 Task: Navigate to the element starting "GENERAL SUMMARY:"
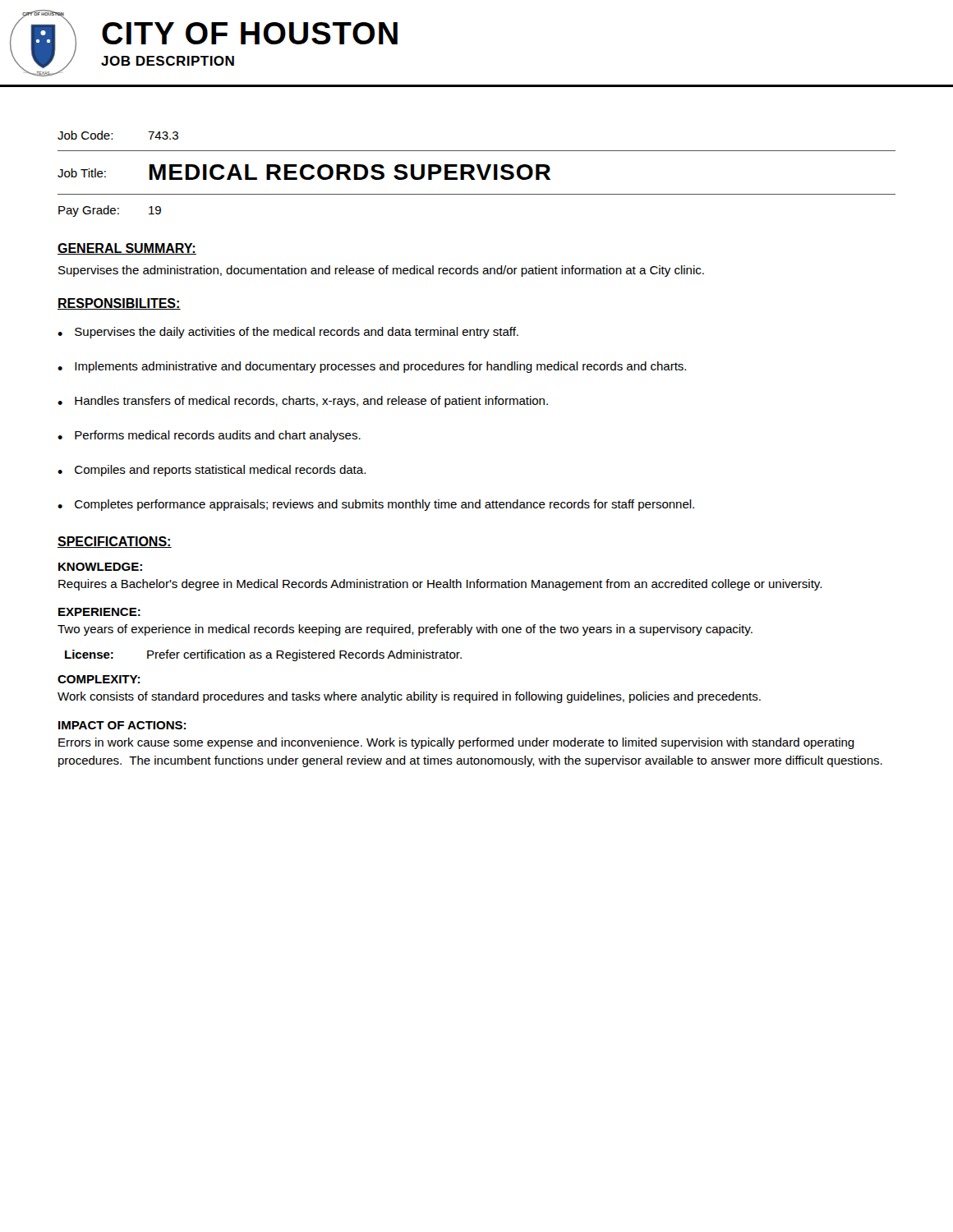pos(127,248)
